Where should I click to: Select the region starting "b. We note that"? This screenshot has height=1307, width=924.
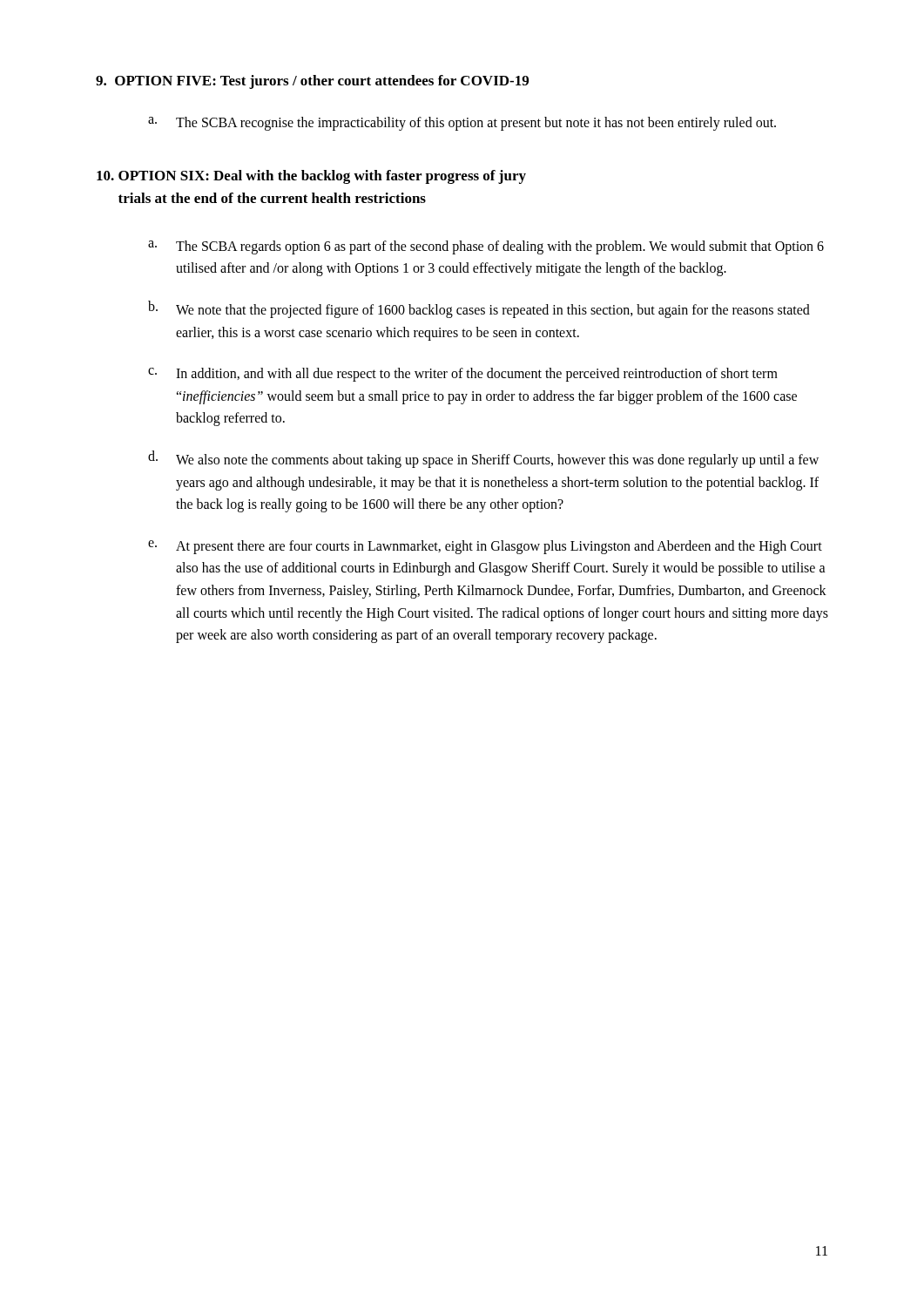[x=488, y=321]
